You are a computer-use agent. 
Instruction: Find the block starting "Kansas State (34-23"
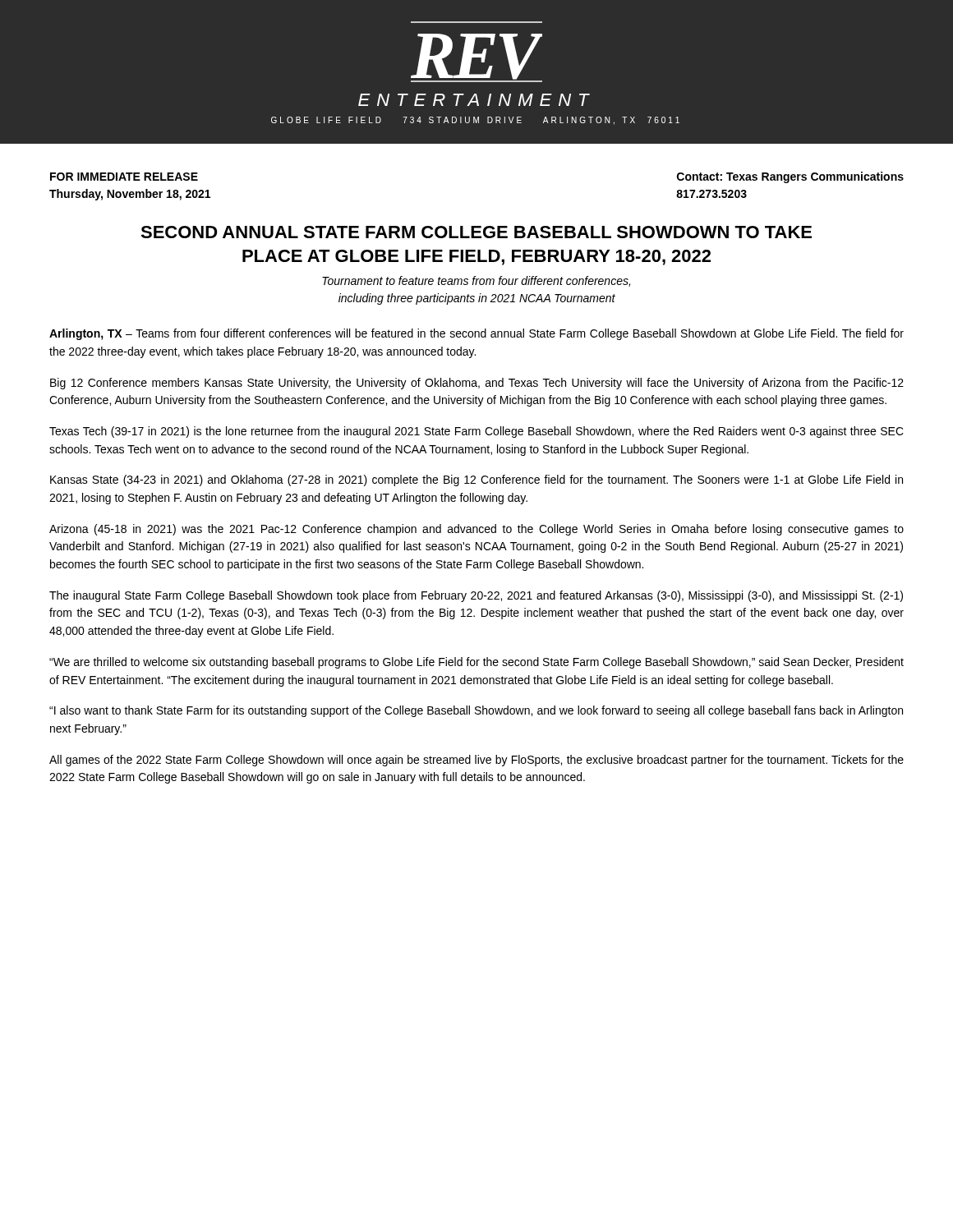click(476, 489)
